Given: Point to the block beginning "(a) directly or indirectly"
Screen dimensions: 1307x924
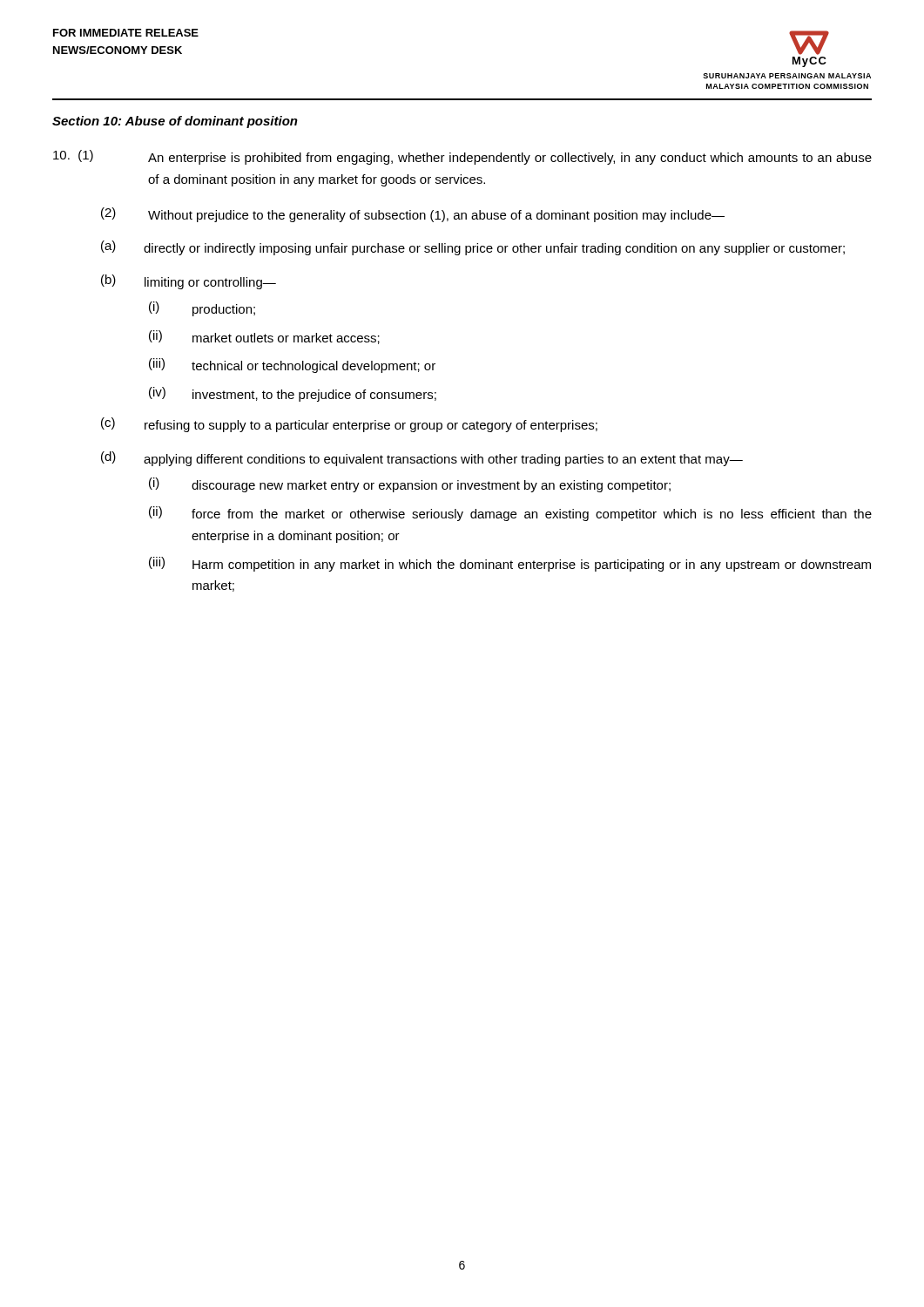Looking at the screenshot, I should click(486, 249).
